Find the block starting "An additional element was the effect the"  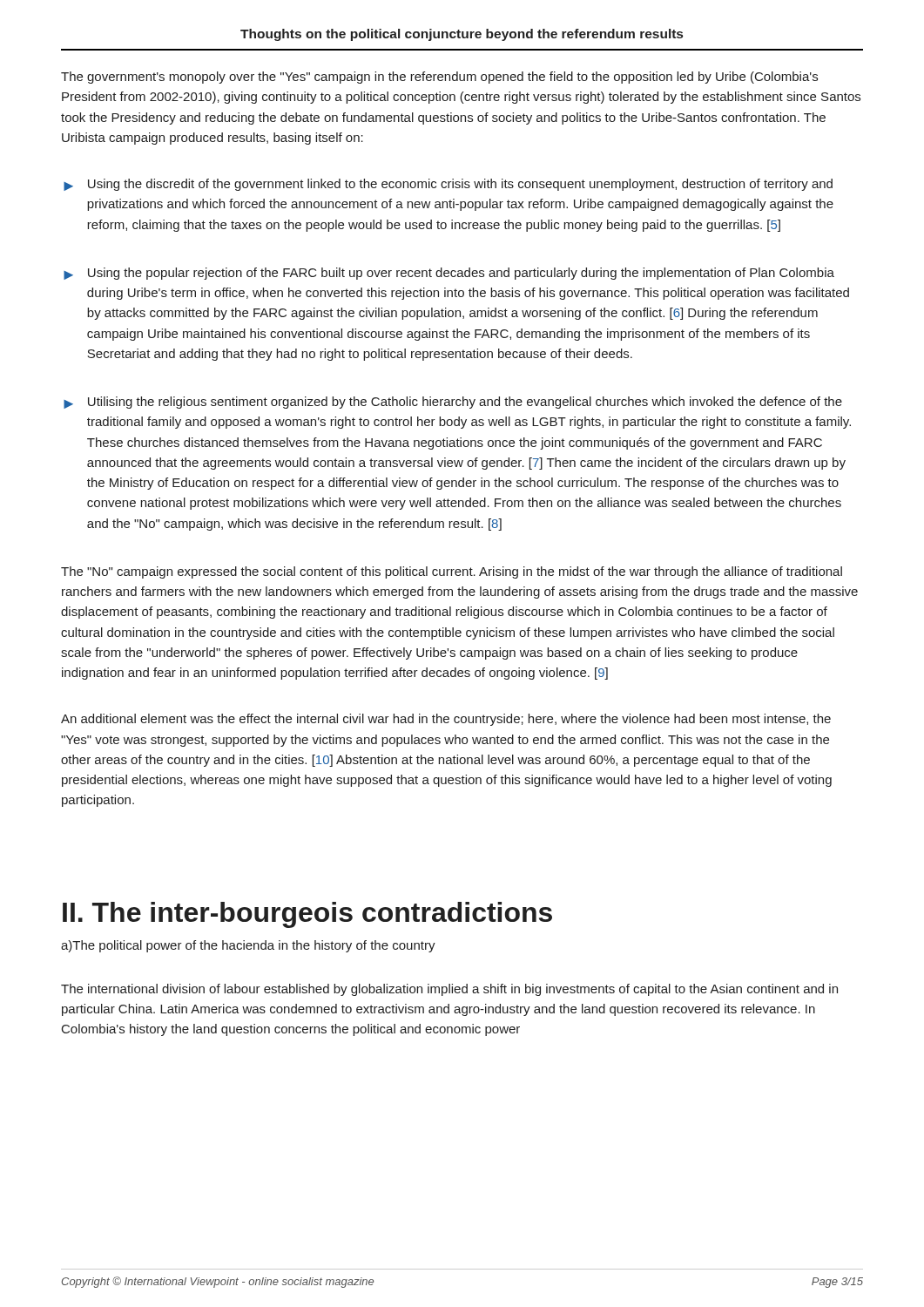(x=447, y=759)
